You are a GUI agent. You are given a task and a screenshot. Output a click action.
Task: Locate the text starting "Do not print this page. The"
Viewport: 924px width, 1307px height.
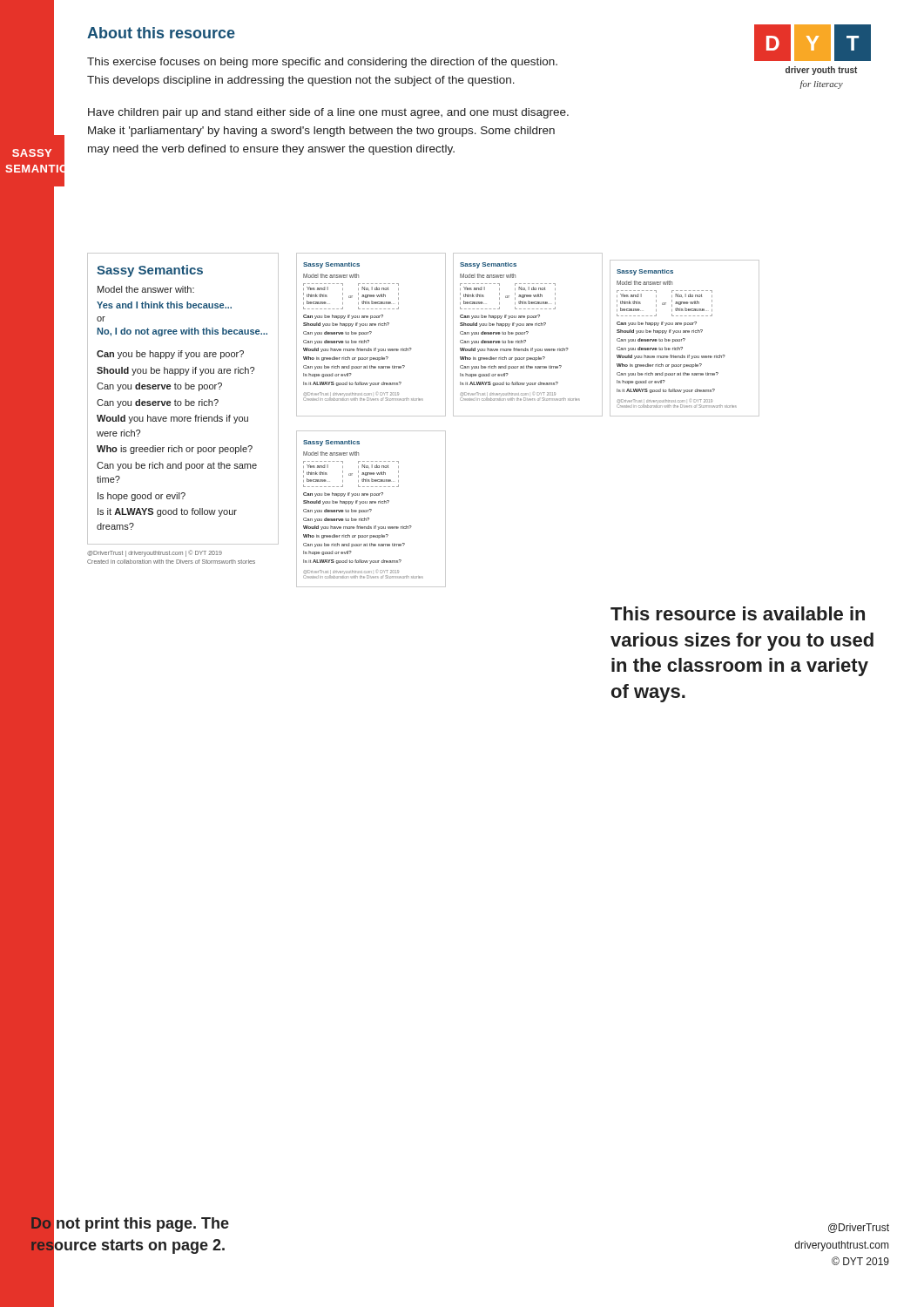130,1234
